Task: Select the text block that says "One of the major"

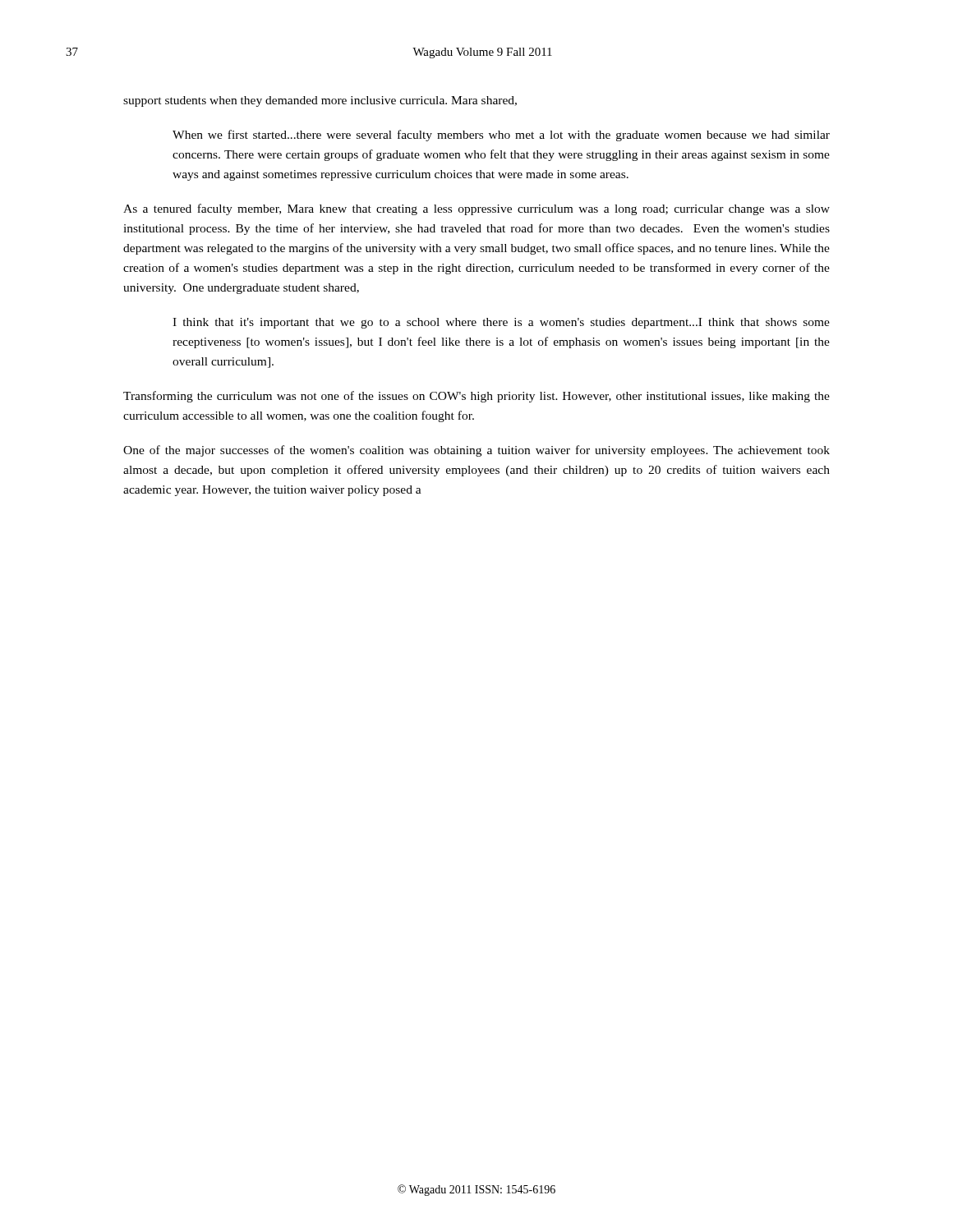Action: (x=476, y=470)
